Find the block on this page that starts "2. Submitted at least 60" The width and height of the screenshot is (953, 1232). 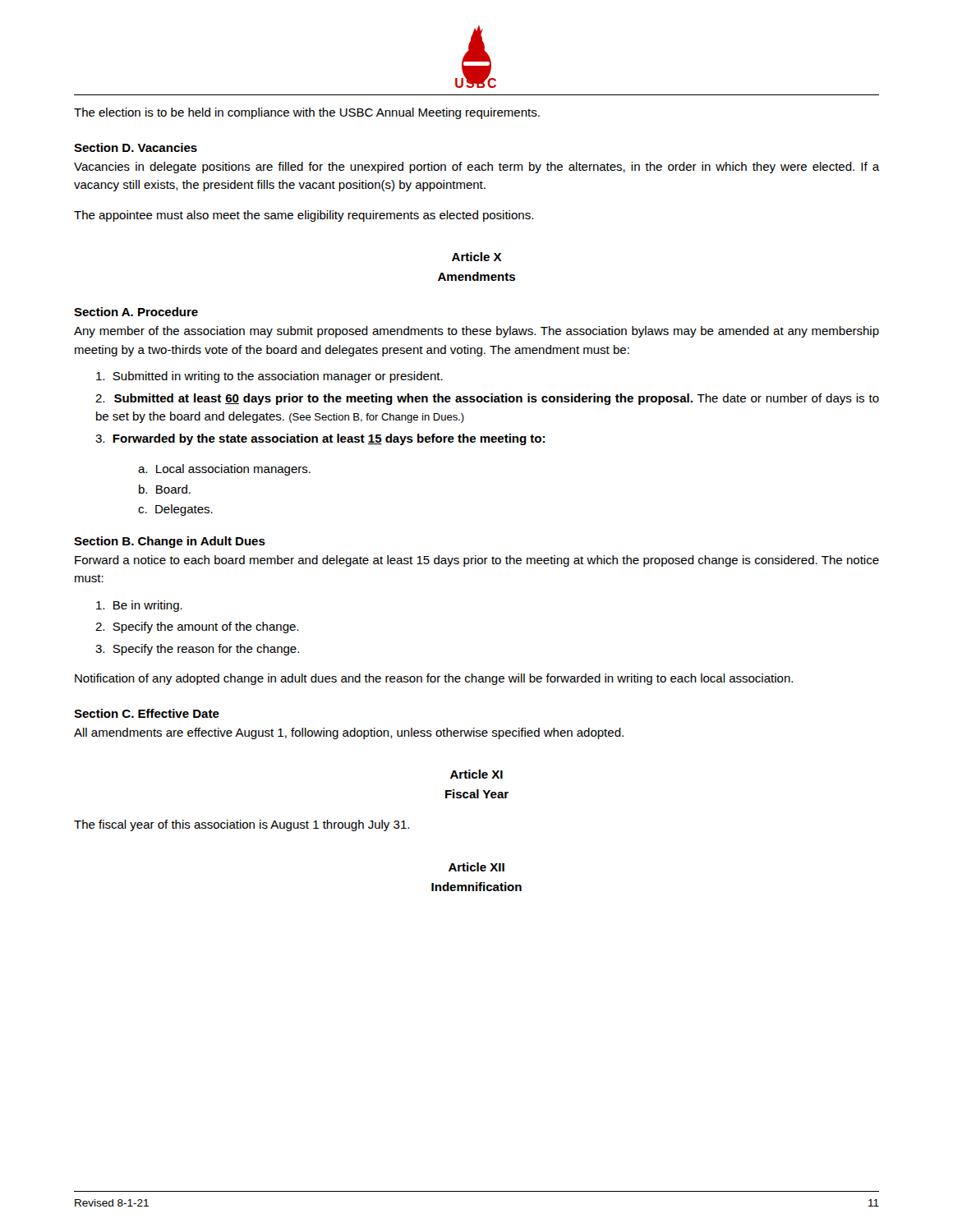click(487, 407)
